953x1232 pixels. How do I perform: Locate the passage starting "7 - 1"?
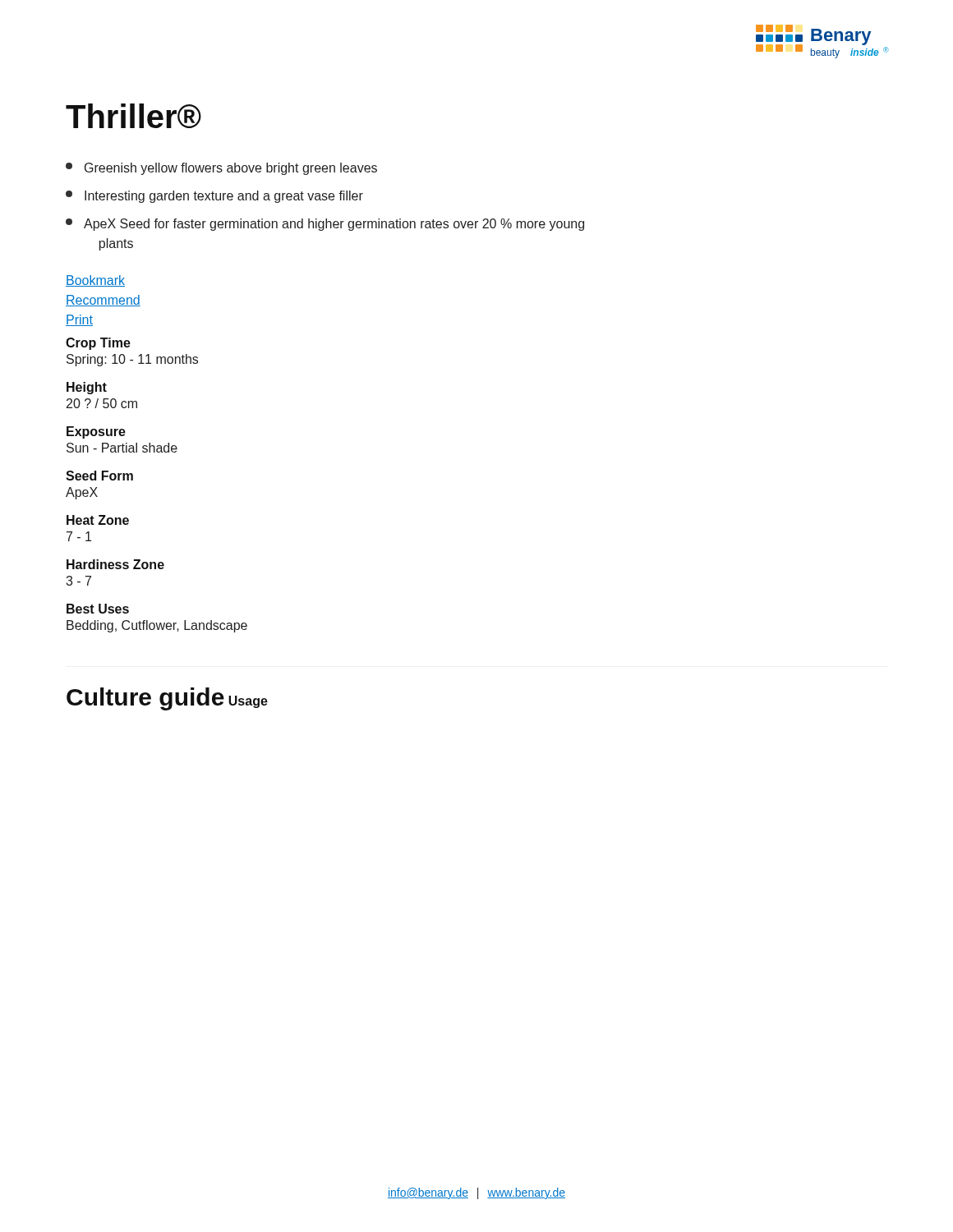79,537
